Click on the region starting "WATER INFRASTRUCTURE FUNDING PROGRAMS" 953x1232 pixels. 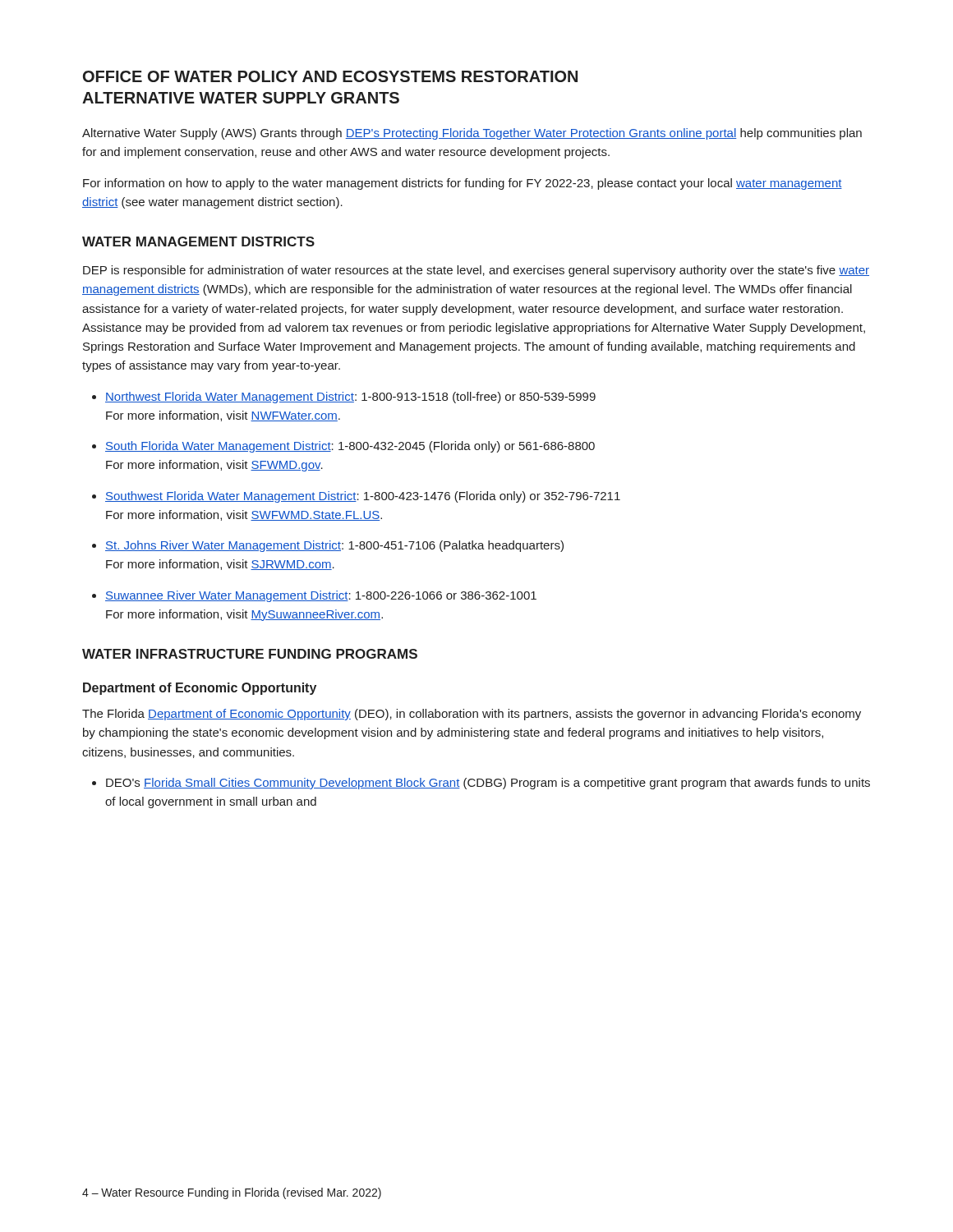pos(250,654)
